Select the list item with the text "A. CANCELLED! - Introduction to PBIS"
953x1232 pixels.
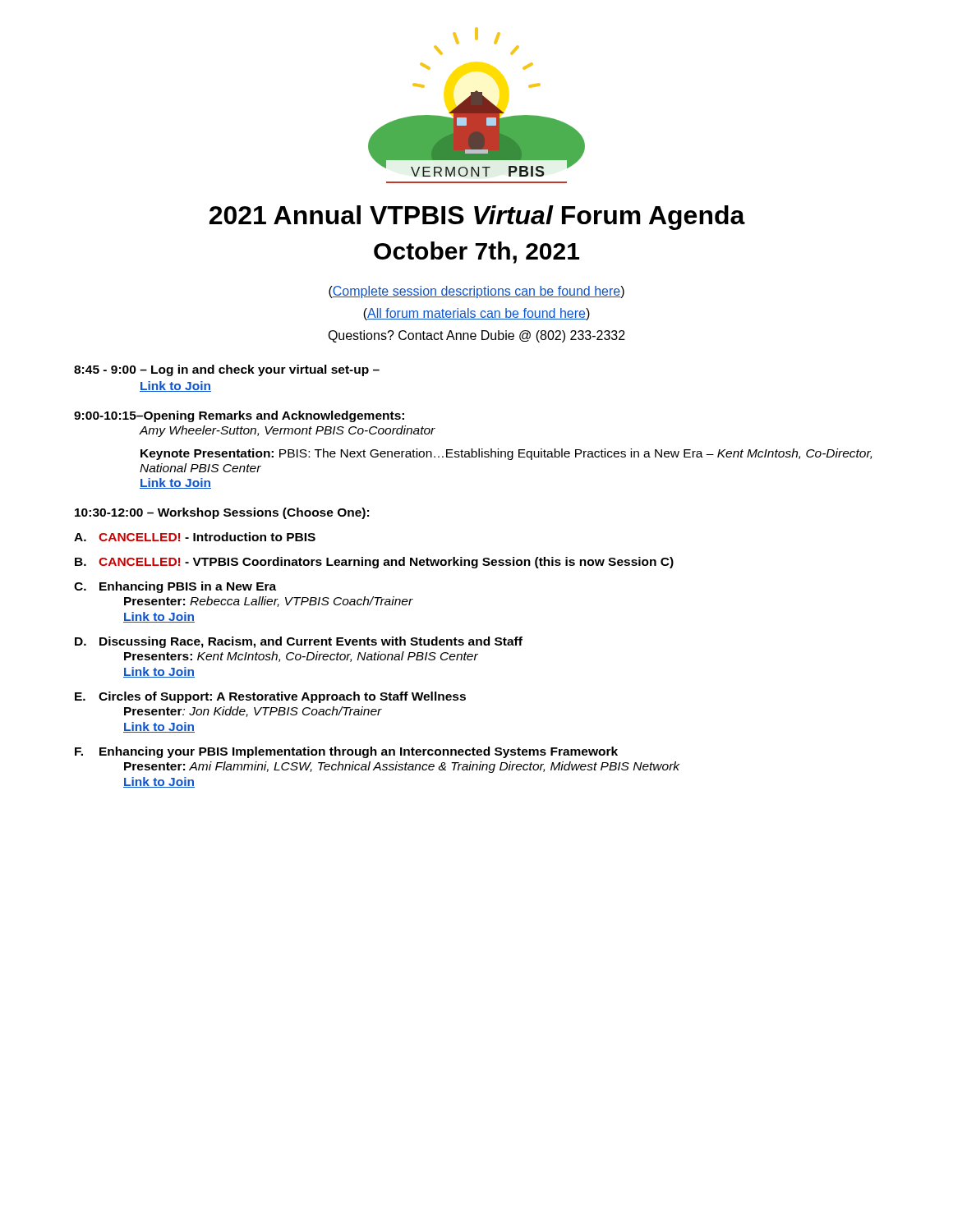195,537
